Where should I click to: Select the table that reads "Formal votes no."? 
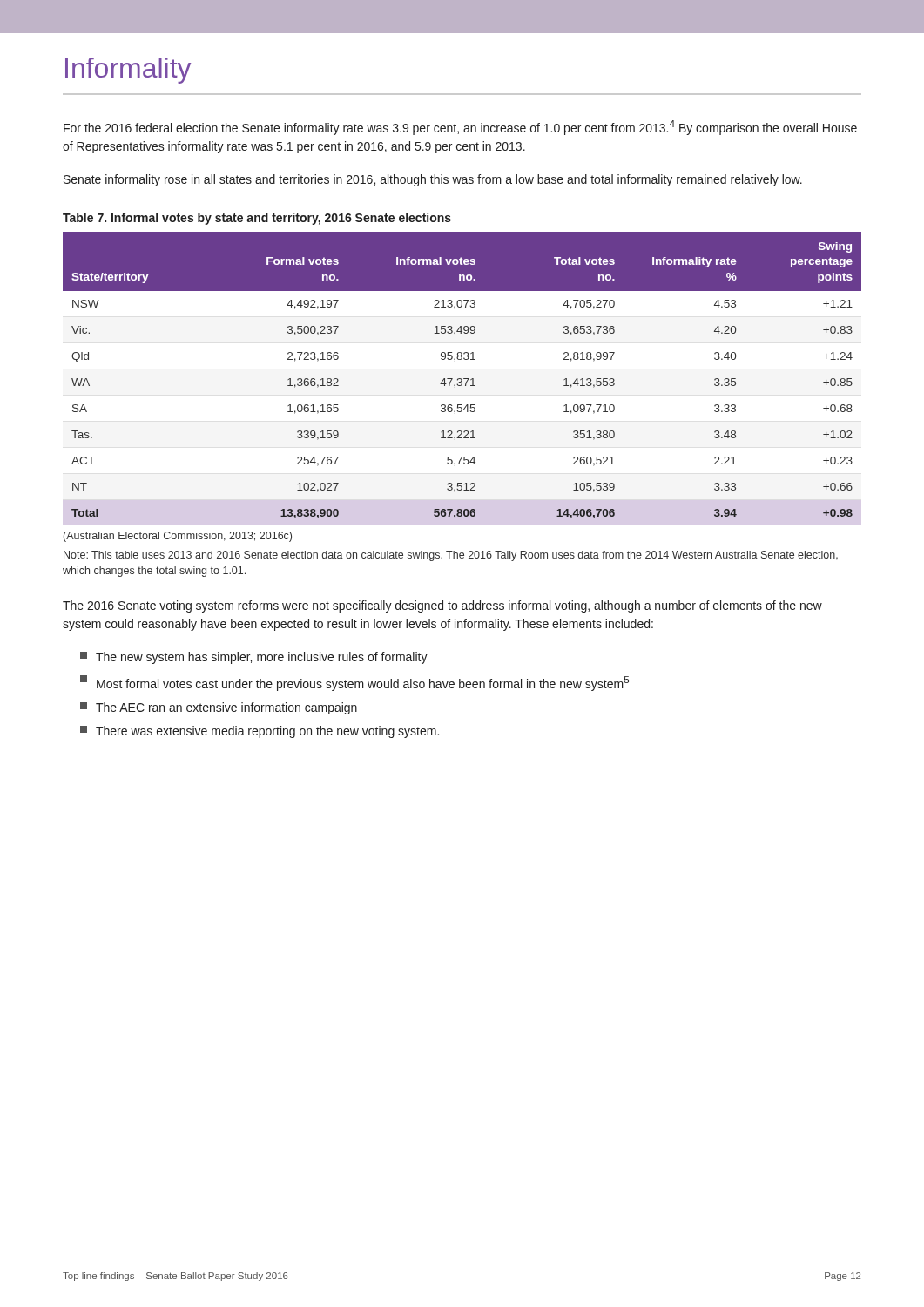(x=462, y=379)
